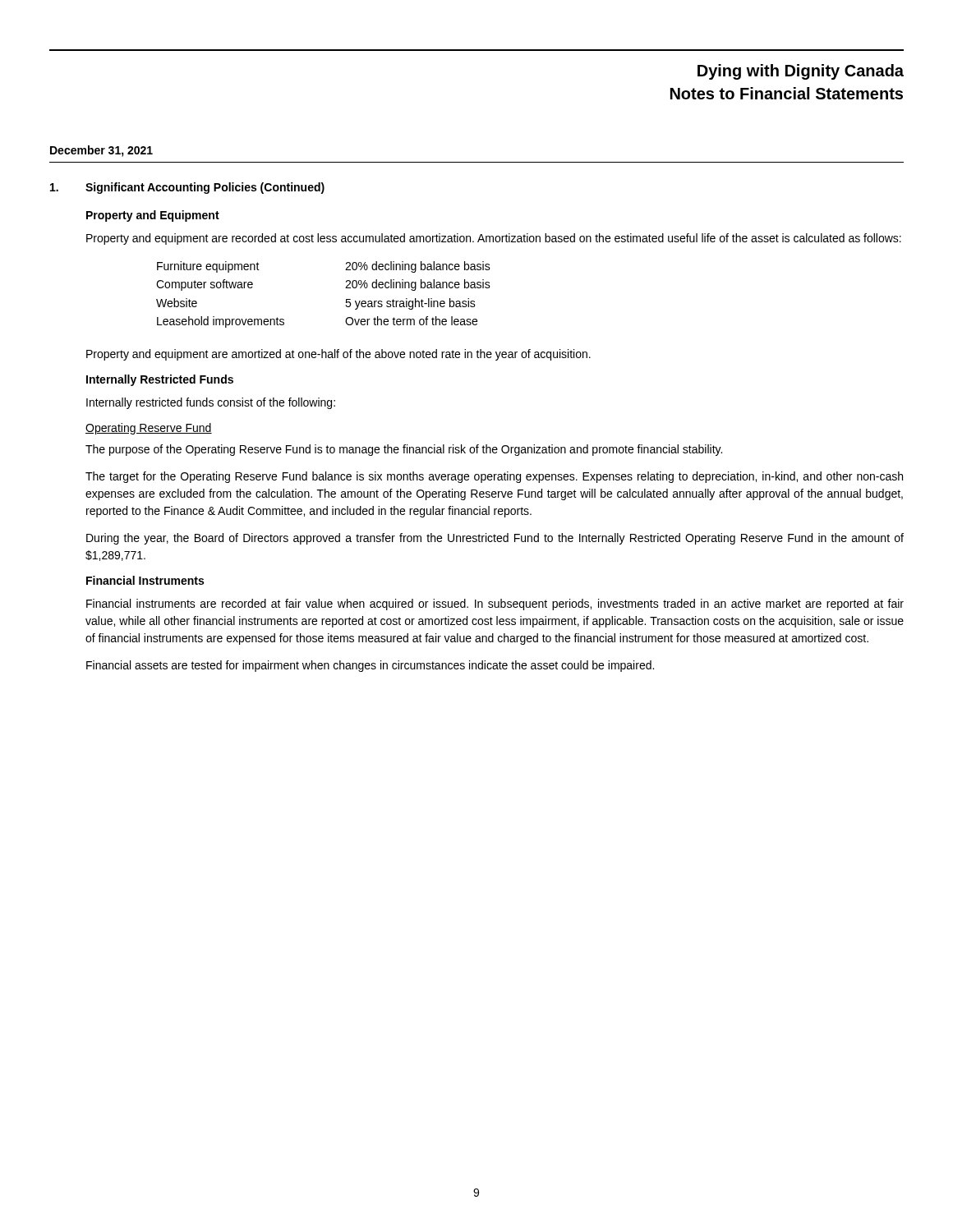Click the passage that begins "During the year, the Board of"
Image resolution: width=953 pixels, height=1232 pixels.
pos(495,546)
